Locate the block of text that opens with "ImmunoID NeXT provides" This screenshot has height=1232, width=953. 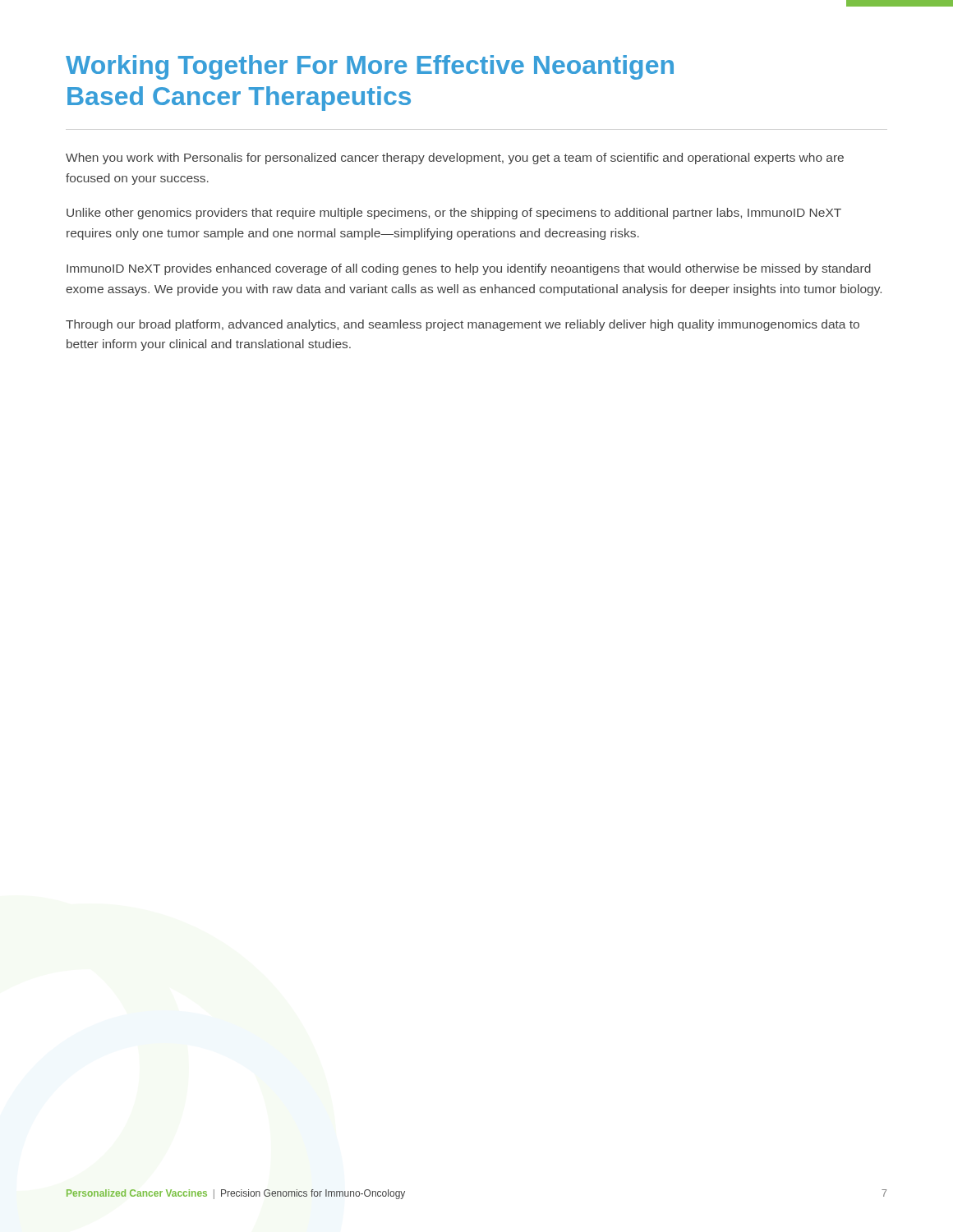[474, 278]
